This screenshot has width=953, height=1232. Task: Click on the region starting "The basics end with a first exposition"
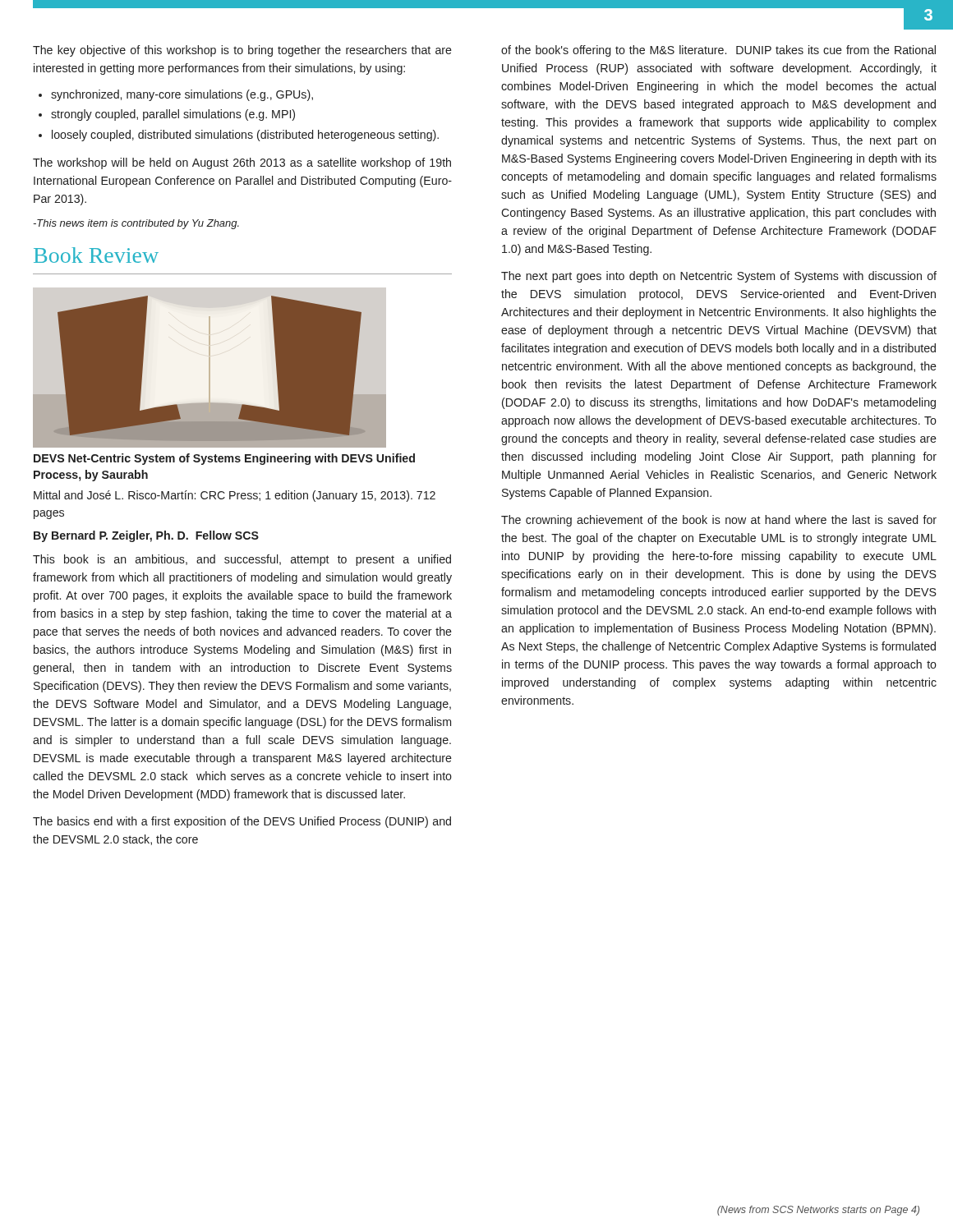click(242, 831)
